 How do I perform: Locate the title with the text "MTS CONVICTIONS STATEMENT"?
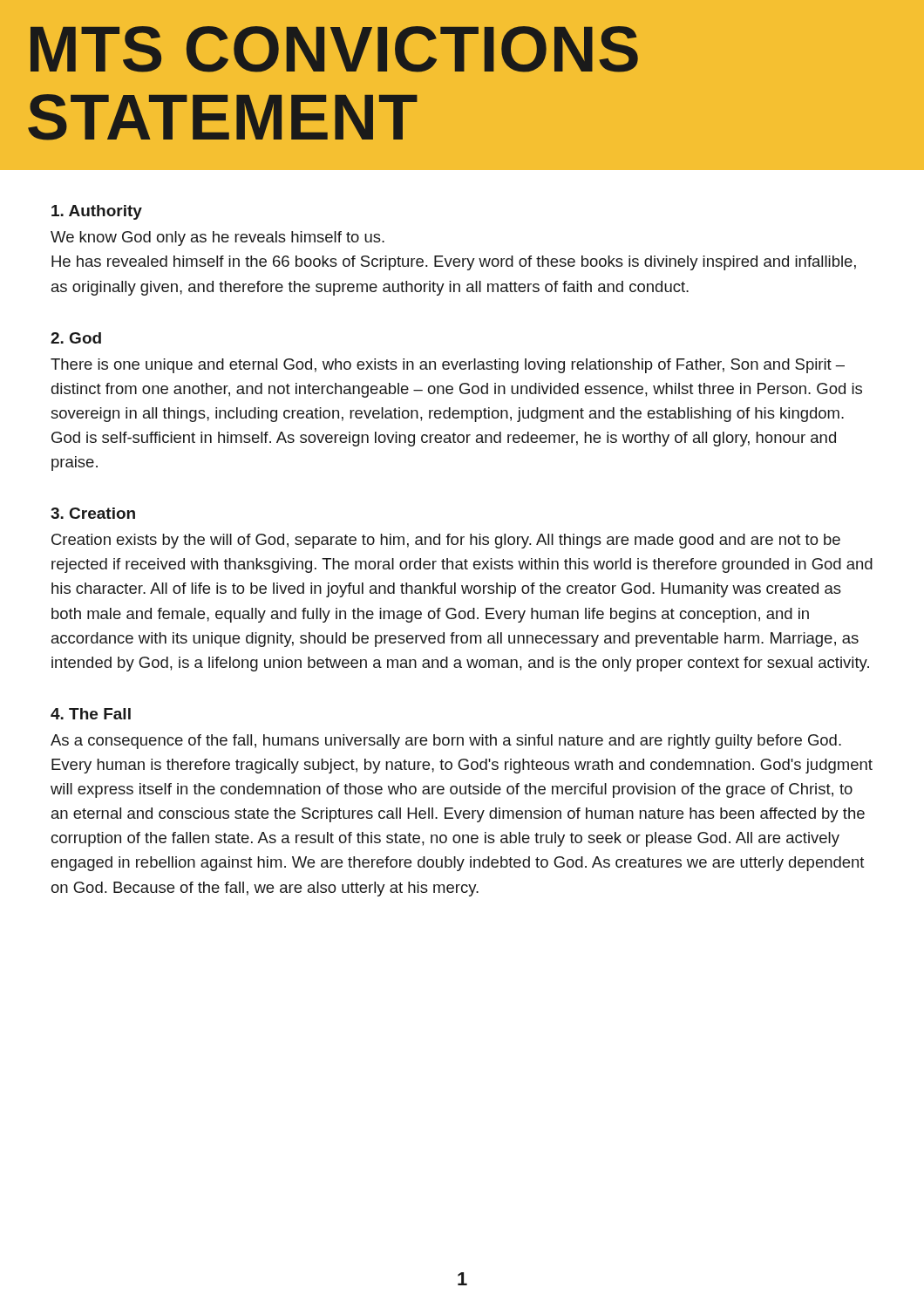click(462, 83)
